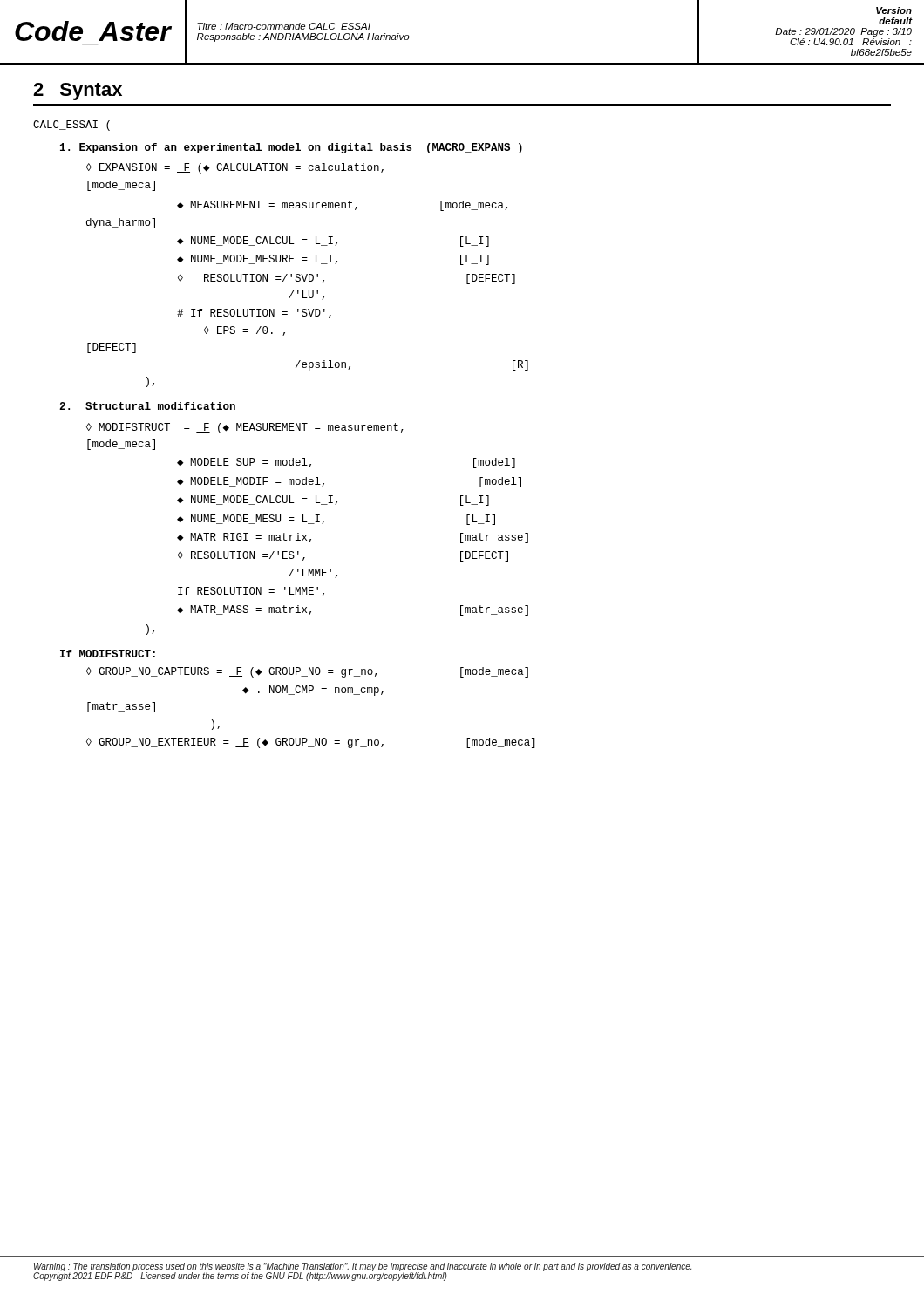Viewport: 924px width, 1308px height.
Task: Click on the section header that says "2 Syntax"
Action: (x=78, y=90)
